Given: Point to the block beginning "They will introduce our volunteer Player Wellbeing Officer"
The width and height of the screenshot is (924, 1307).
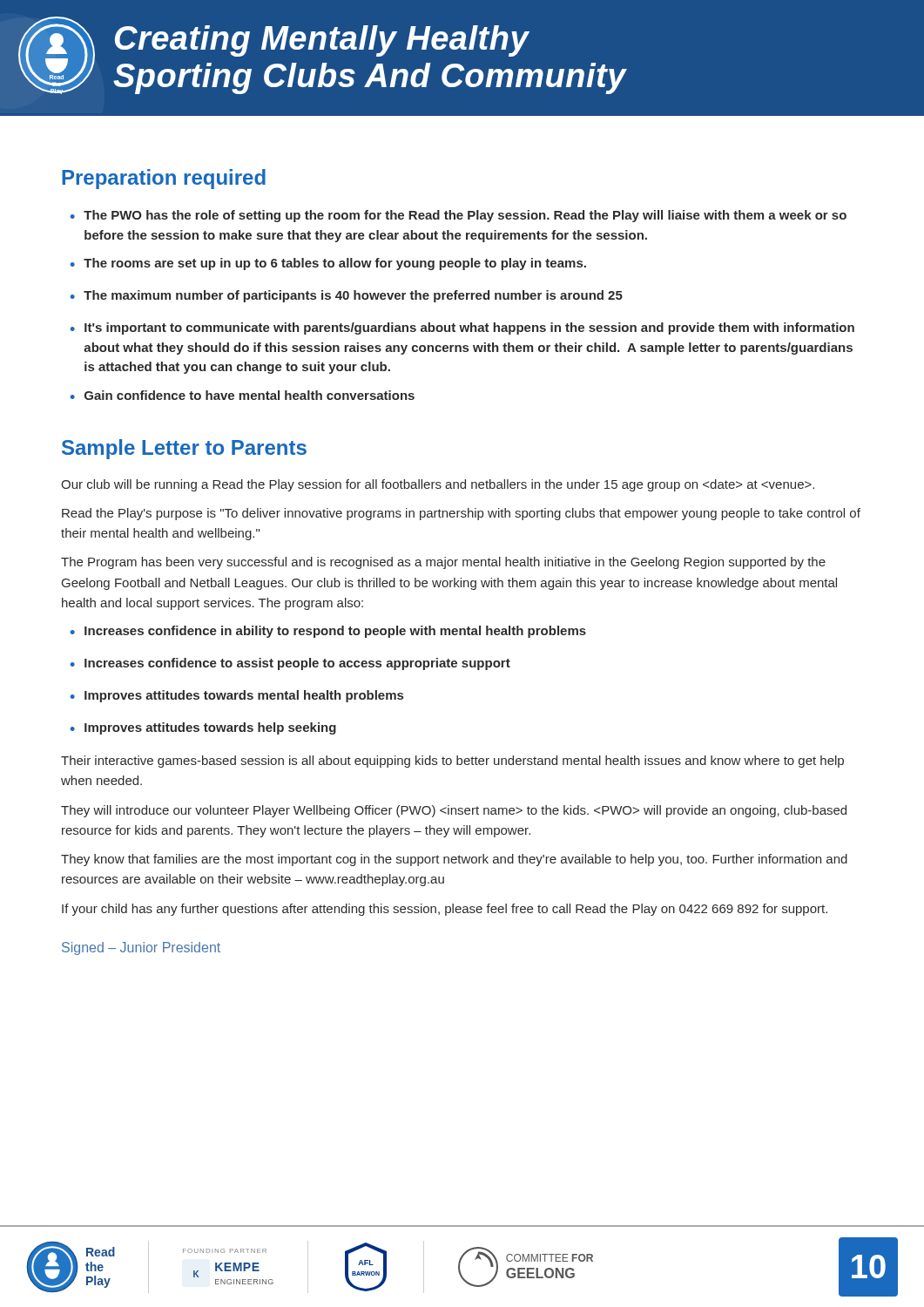Looking at the screenshot, I should coord(454,820).
